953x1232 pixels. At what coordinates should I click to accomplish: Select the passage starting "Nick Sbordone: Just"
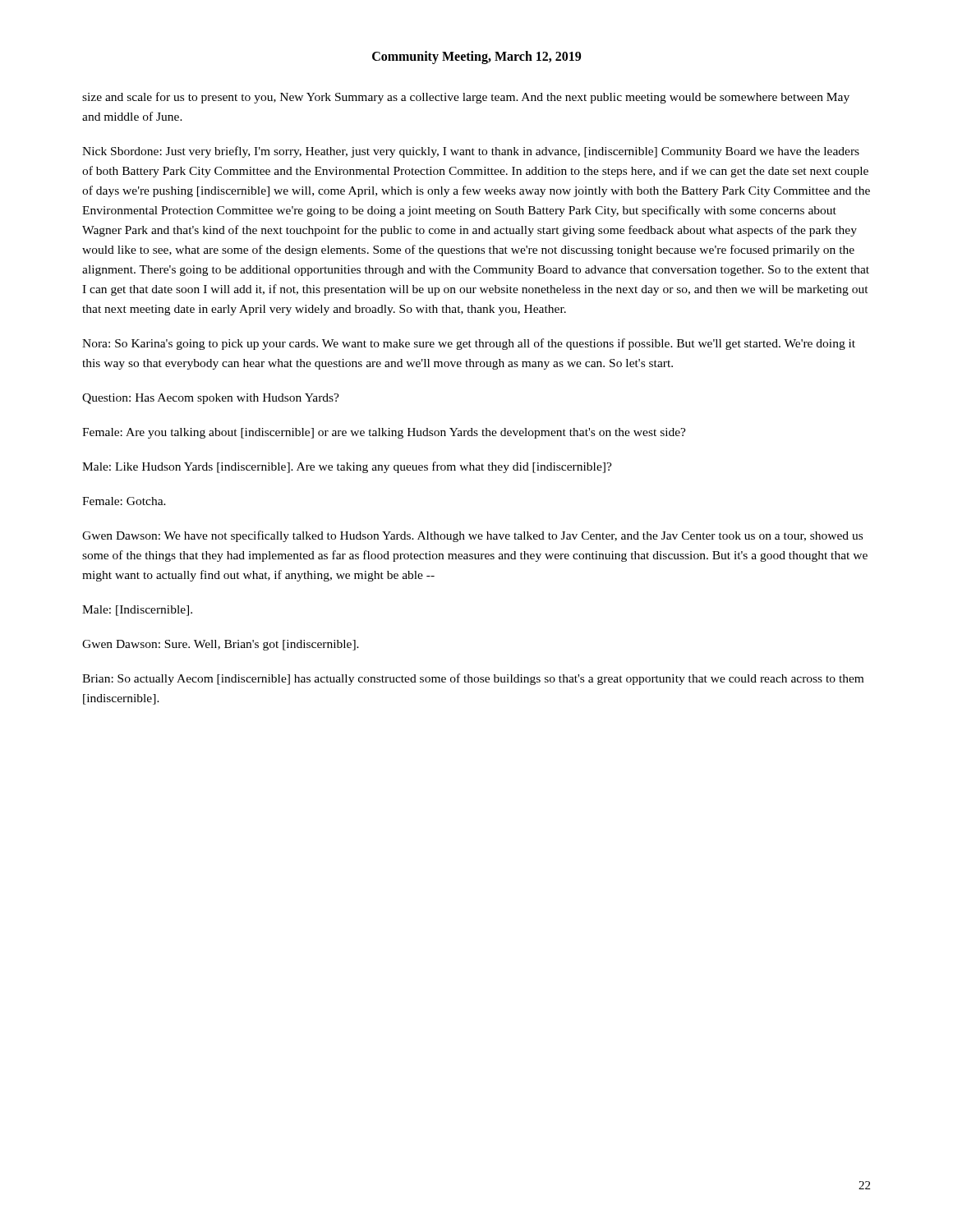click(x=476, y=230)
